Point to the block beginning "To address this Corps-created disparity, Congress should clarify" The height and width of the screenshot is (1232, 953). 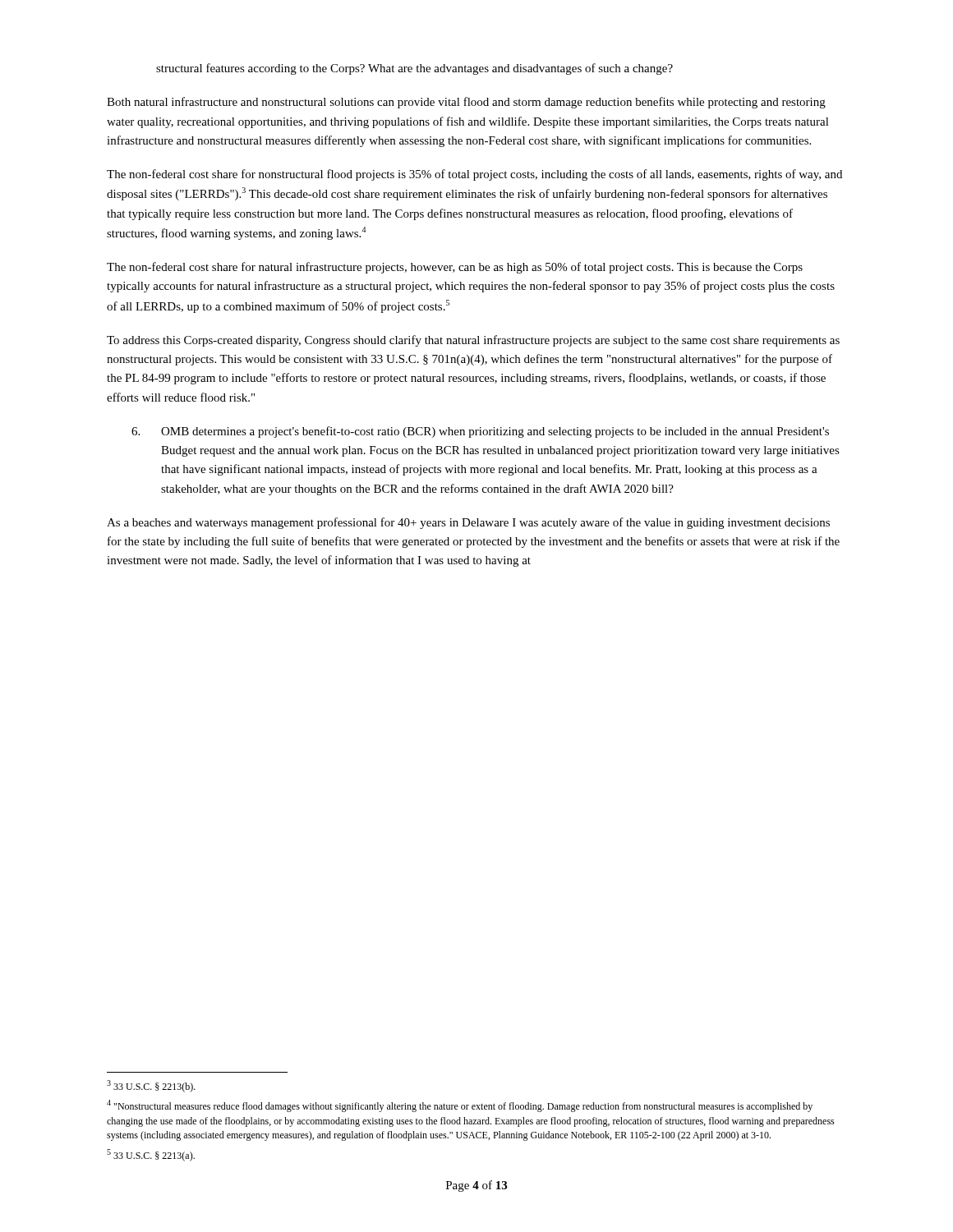[476, 369]
